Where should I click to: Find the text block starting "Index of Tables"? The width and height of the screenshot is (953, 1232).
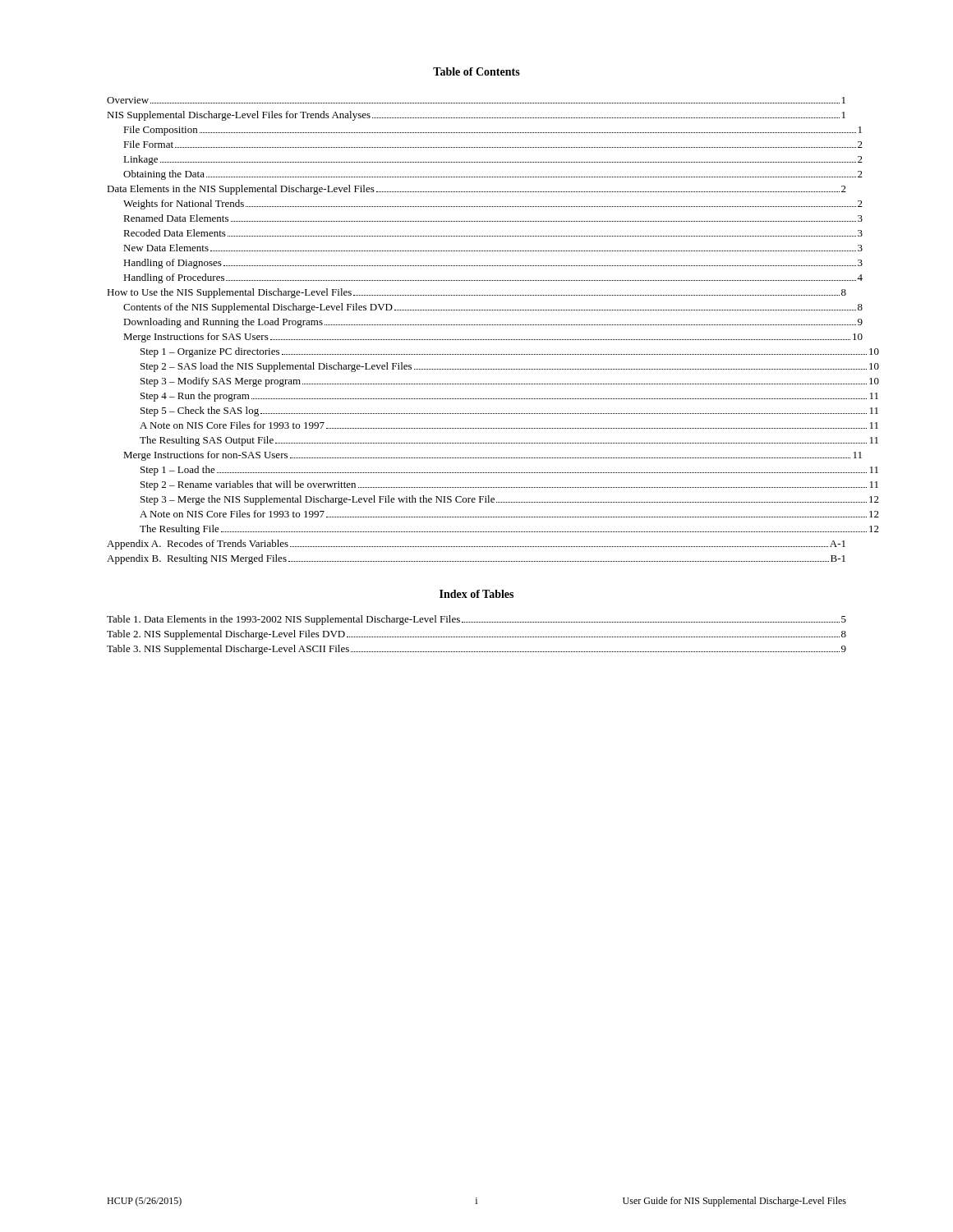point(476,594)
